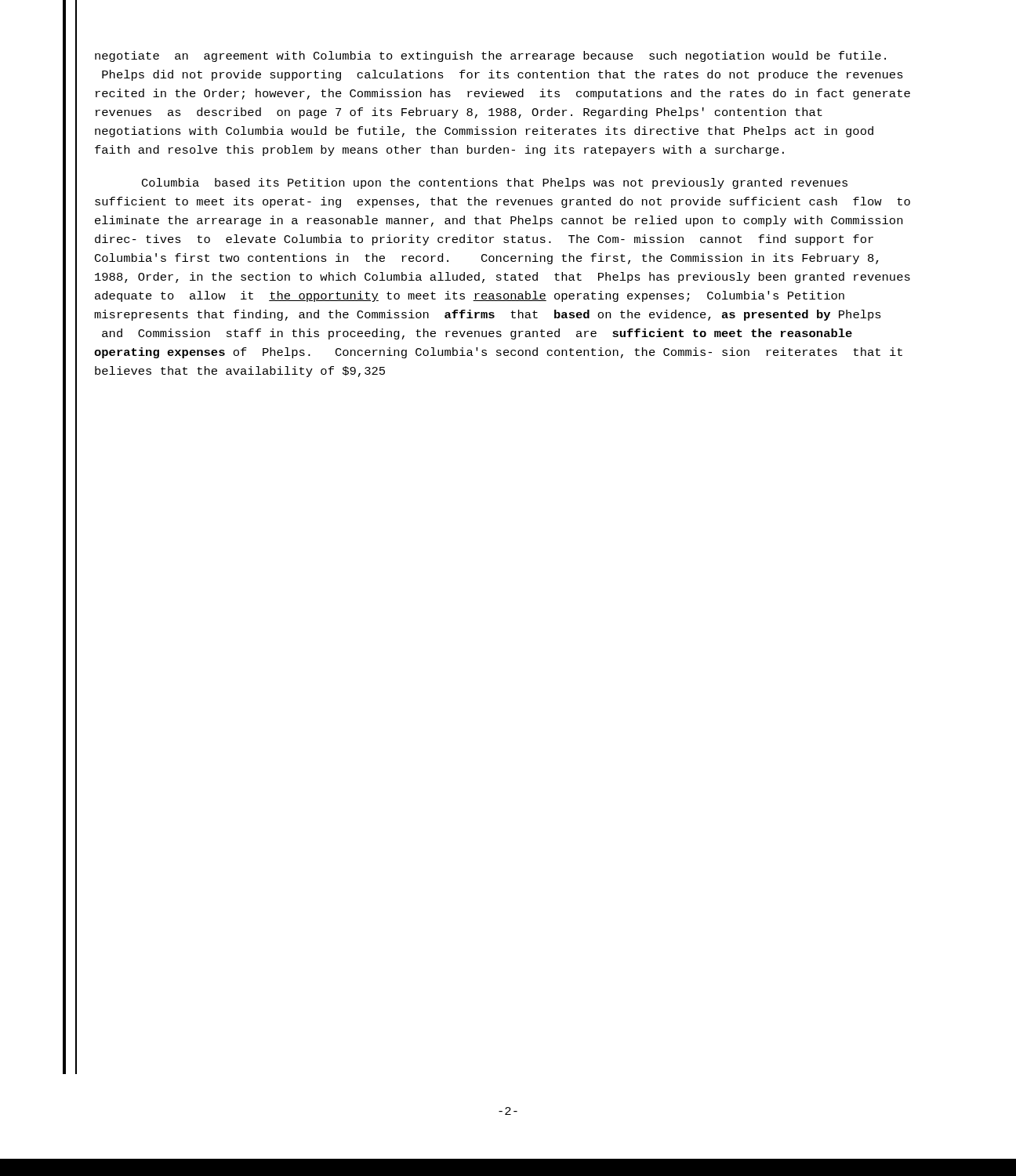The height and width of the screenshot is (1176, 1016).
Task: Locate the text starting "Columbia based its Petition upon the contentions that"
Action: coord(506,278)
